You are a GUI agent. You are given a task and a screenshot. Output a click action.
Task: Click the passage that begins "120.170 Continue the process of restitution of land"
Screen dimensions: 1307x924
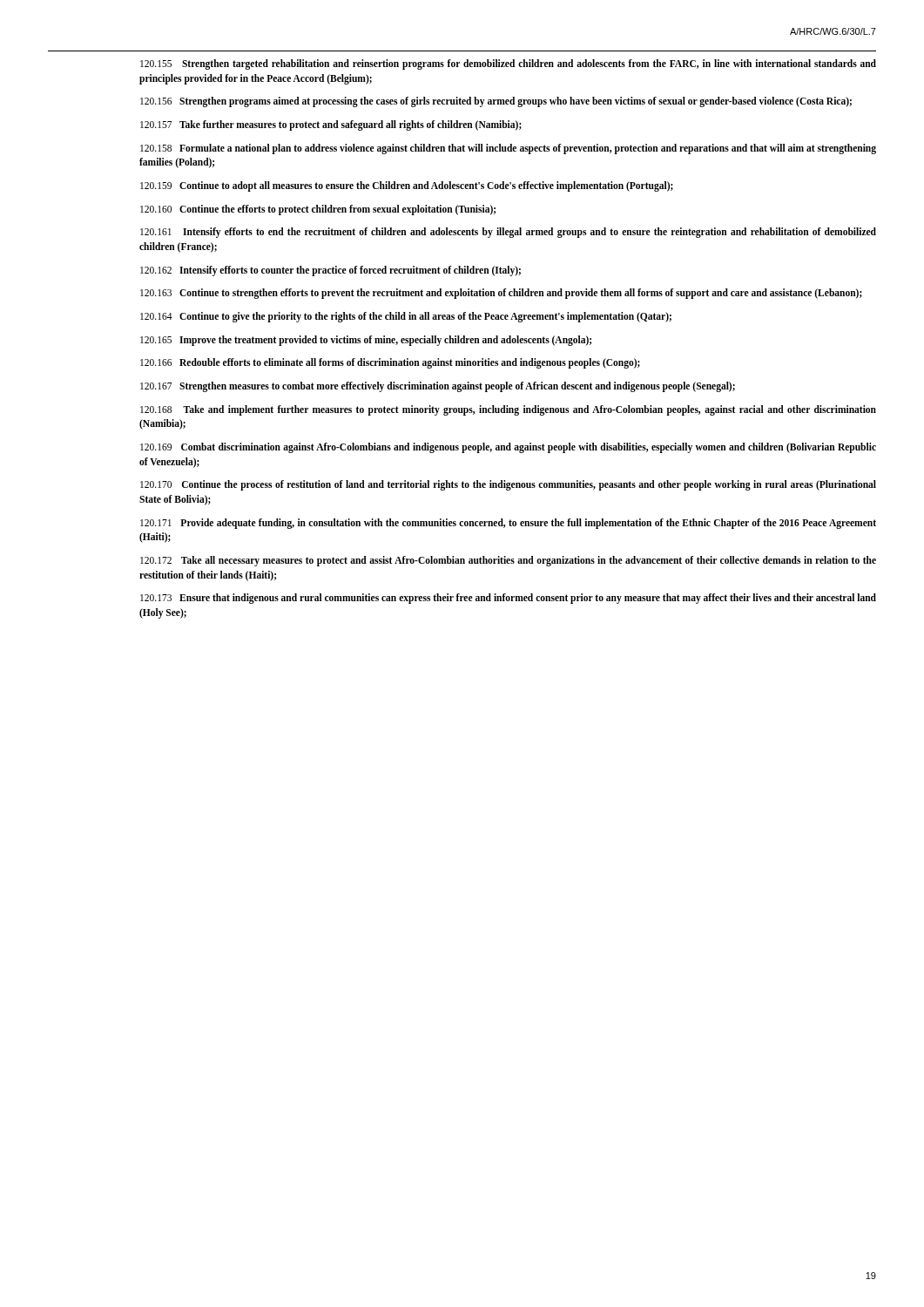[508, 492]
